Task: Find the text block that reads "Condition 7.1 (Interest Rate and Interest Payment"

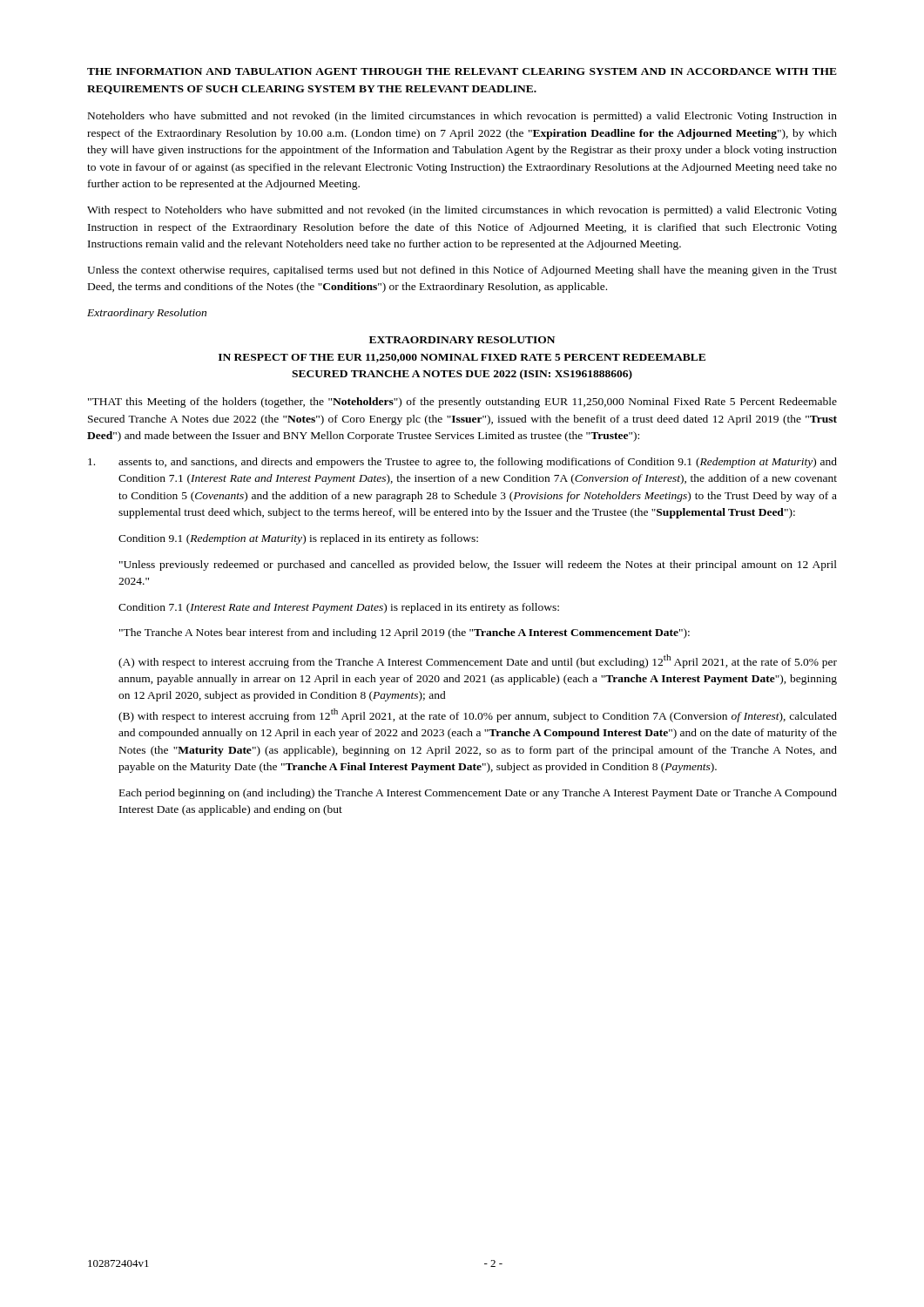Action: coord(478,607)
